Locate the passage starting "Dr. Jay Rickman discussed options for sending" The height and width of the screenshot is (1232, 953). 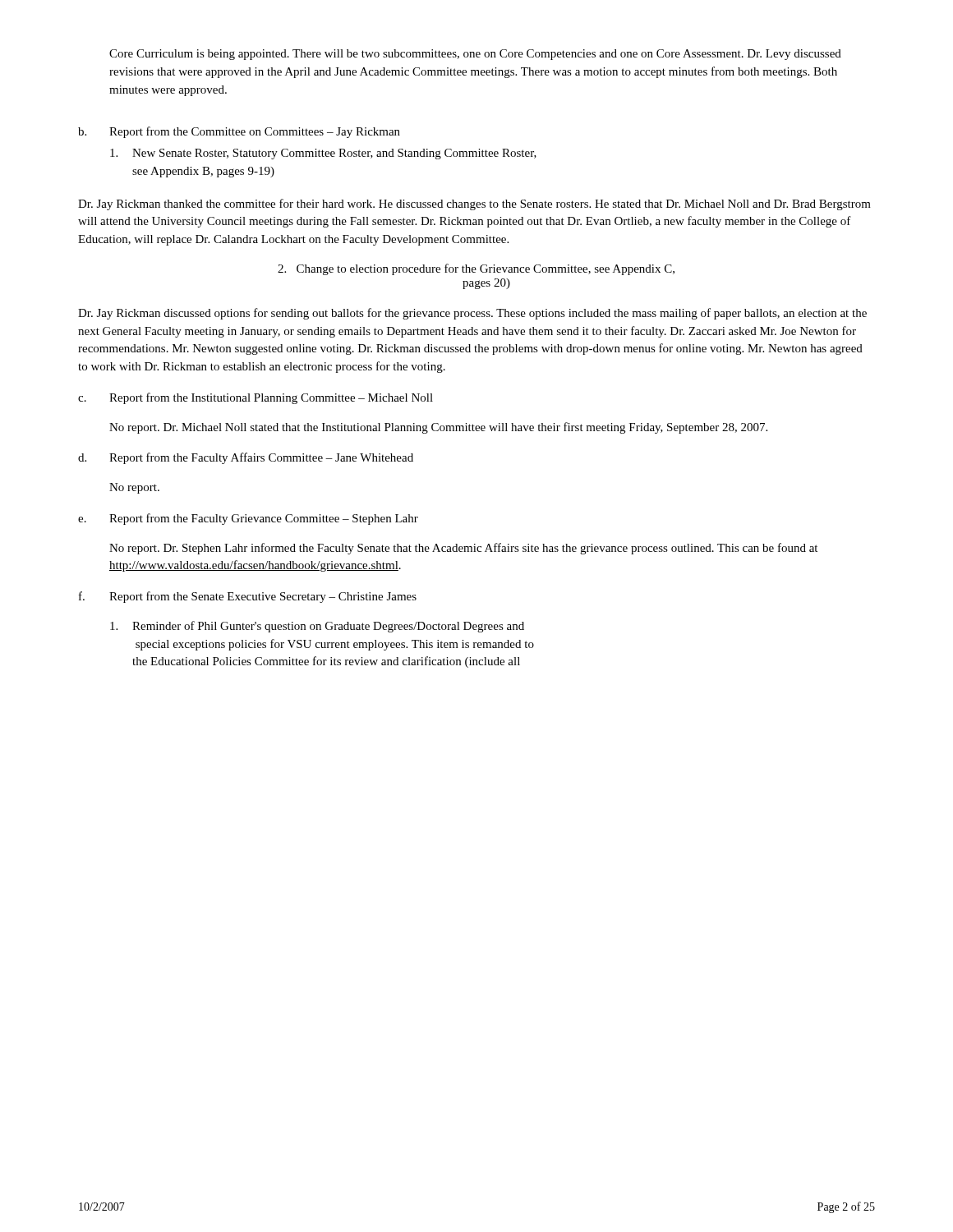click(473, 340)
